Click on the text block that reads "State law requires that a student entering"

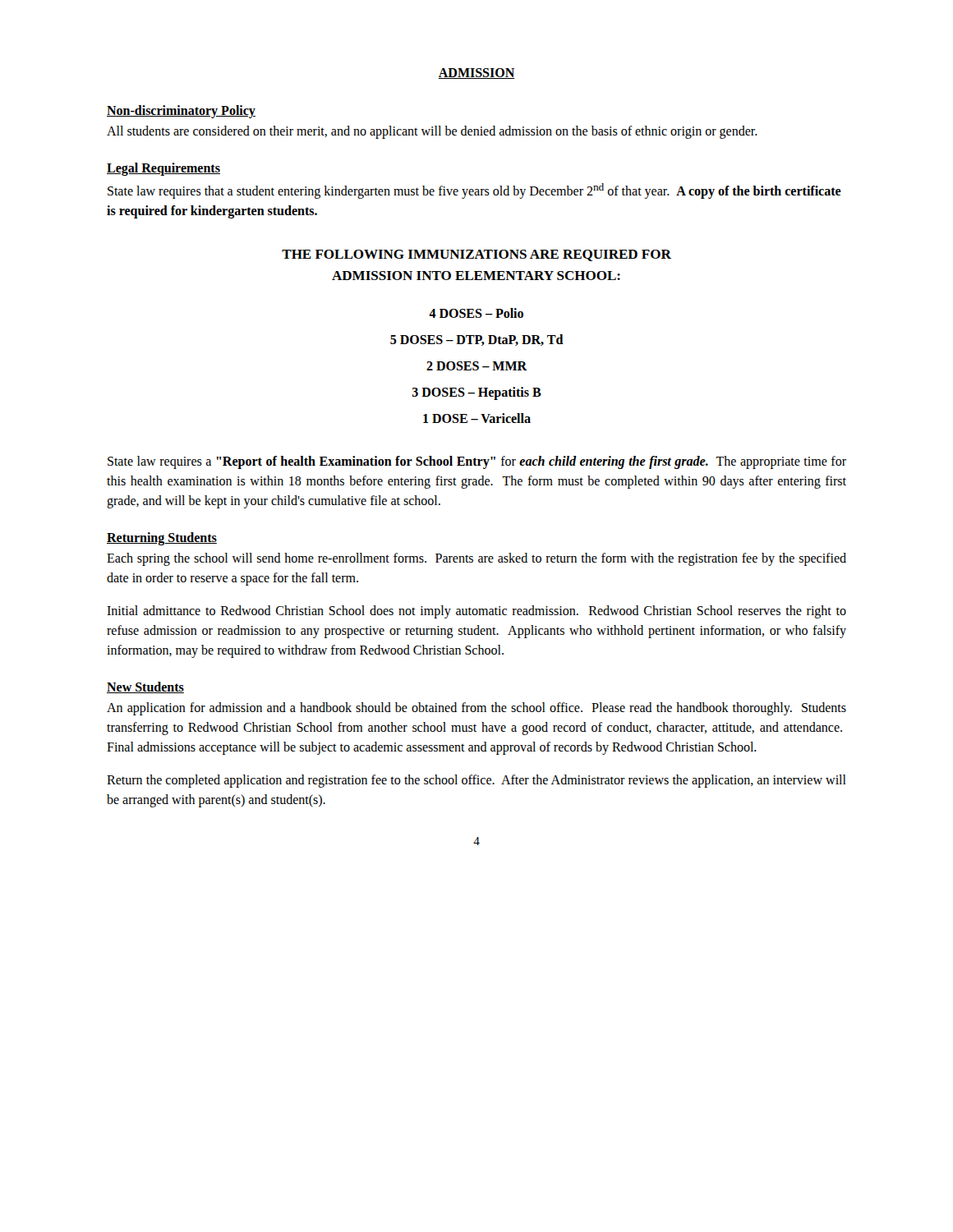point(474,199)
